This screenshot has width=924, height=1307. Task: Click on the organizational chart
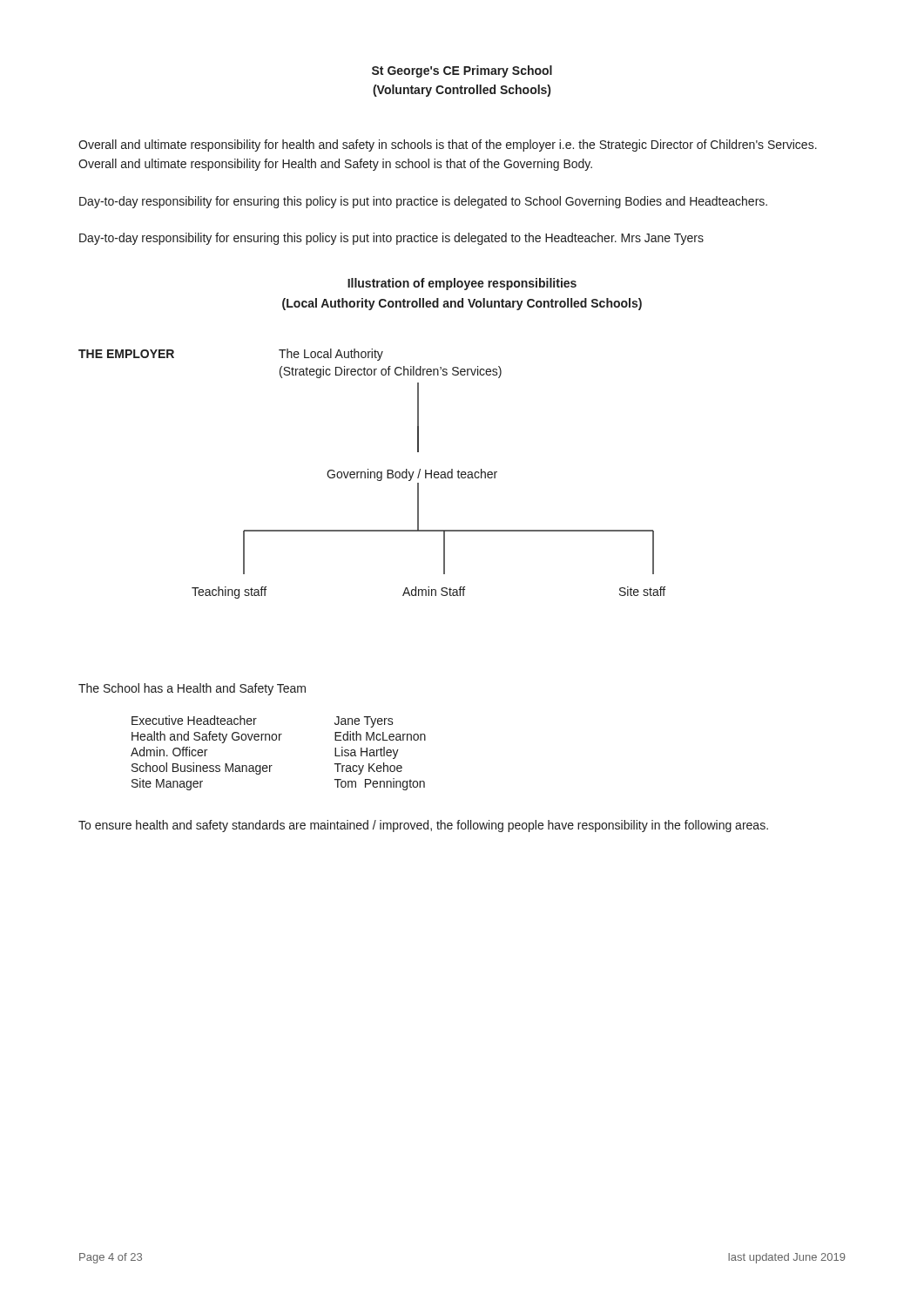tap(462, 496)
